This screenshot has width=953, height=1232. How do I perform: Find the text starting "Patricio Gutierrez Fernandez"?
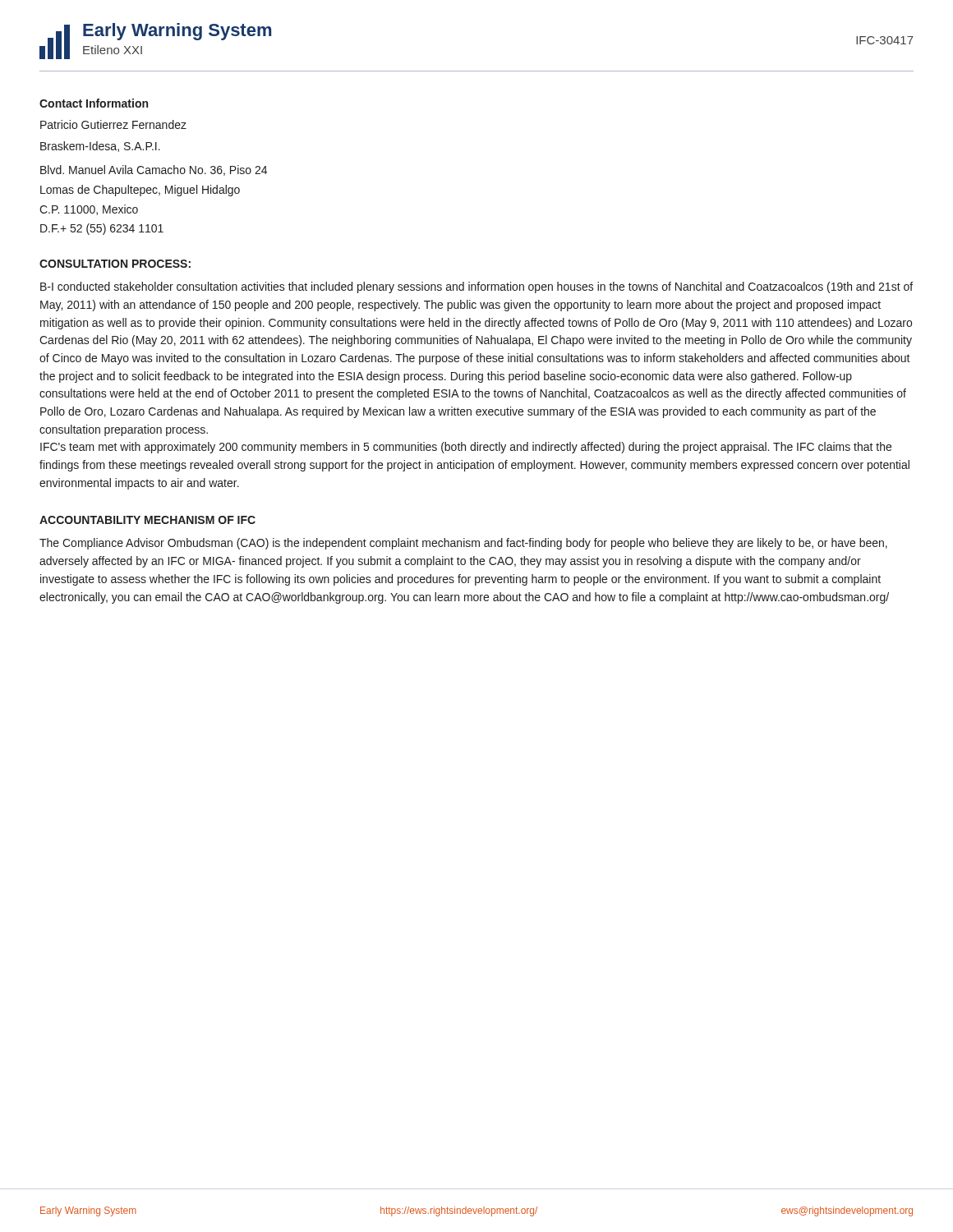click(113, 125)
